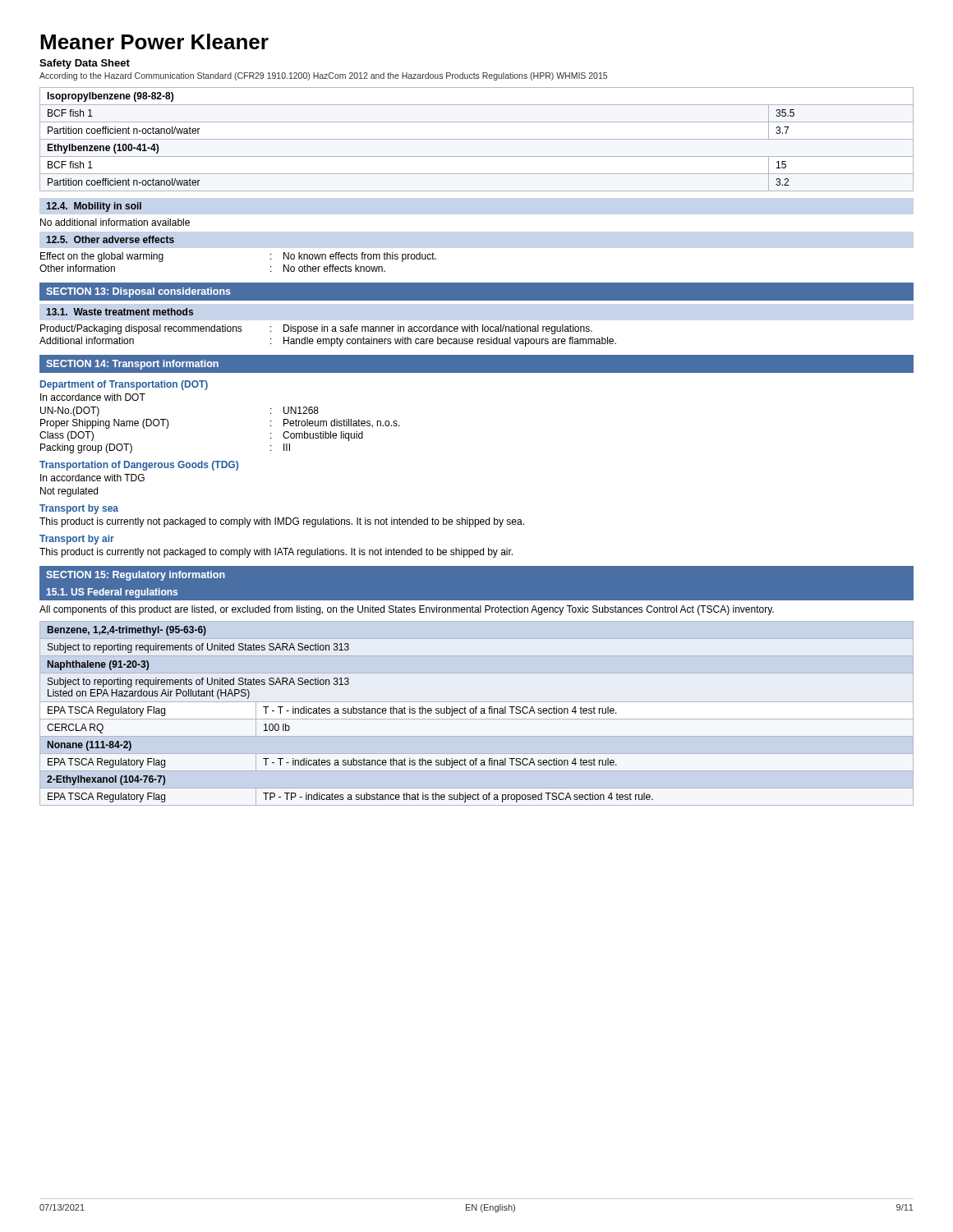Select the section header containing "12.4. Mobility in soil"
This screenshot has height=1232, width=953.
tap(94, 206)
